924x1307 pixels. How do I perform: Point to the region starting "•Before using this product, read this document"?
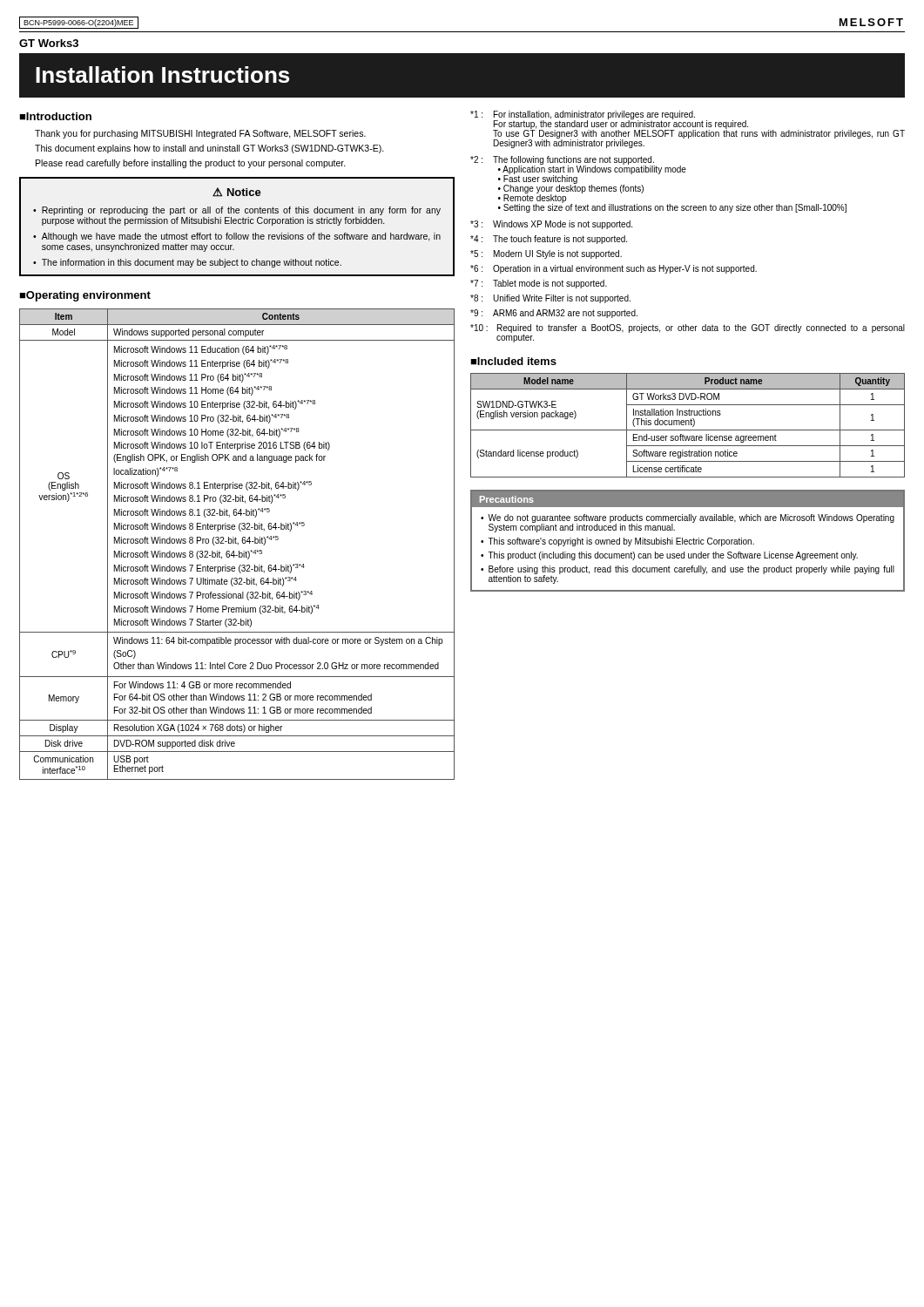(x=688, y=574)
